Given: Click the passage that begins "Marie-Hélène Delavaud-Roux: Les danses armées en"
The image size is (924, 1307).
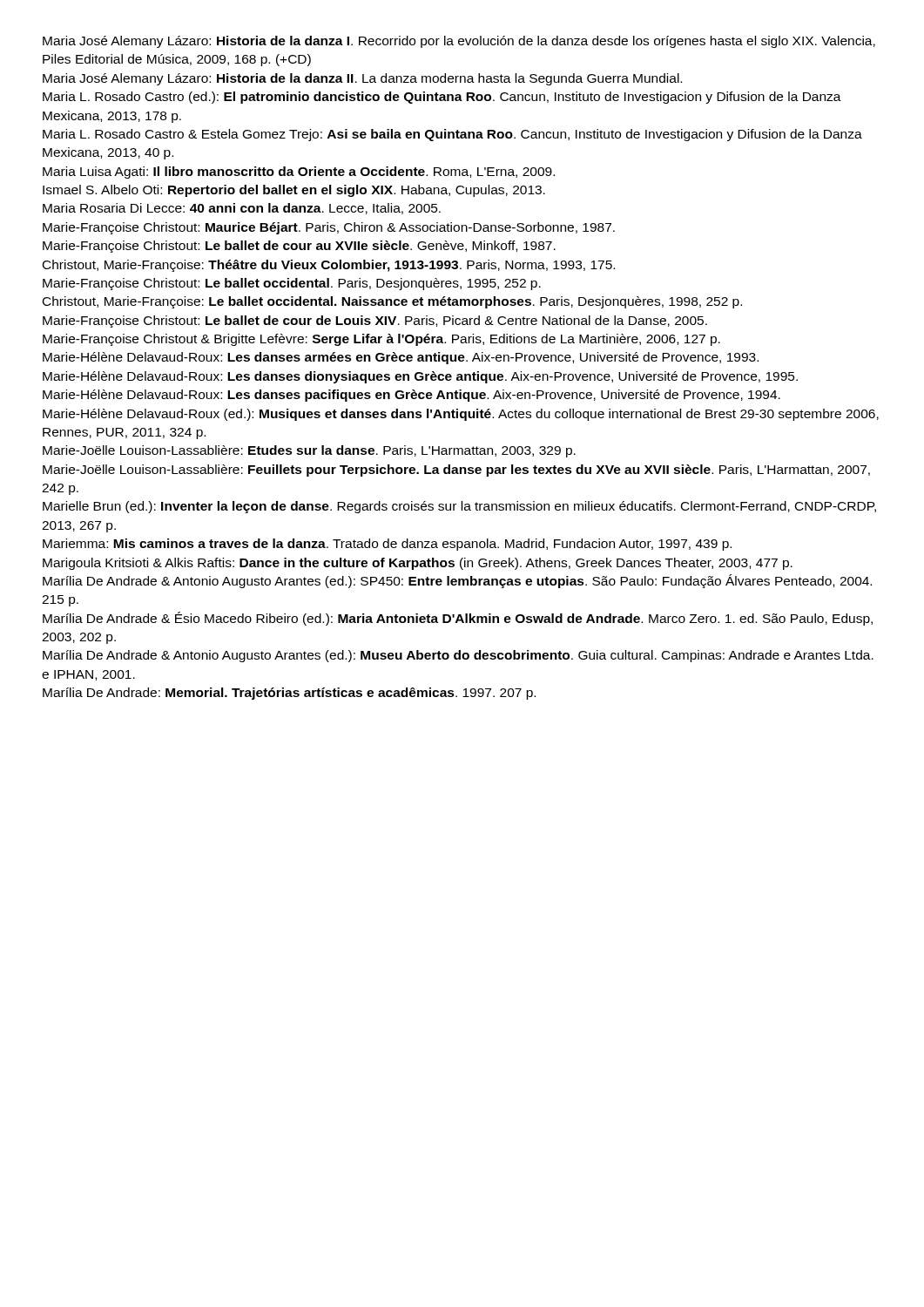Looking at the screenshot, I should tap(401, 357).
